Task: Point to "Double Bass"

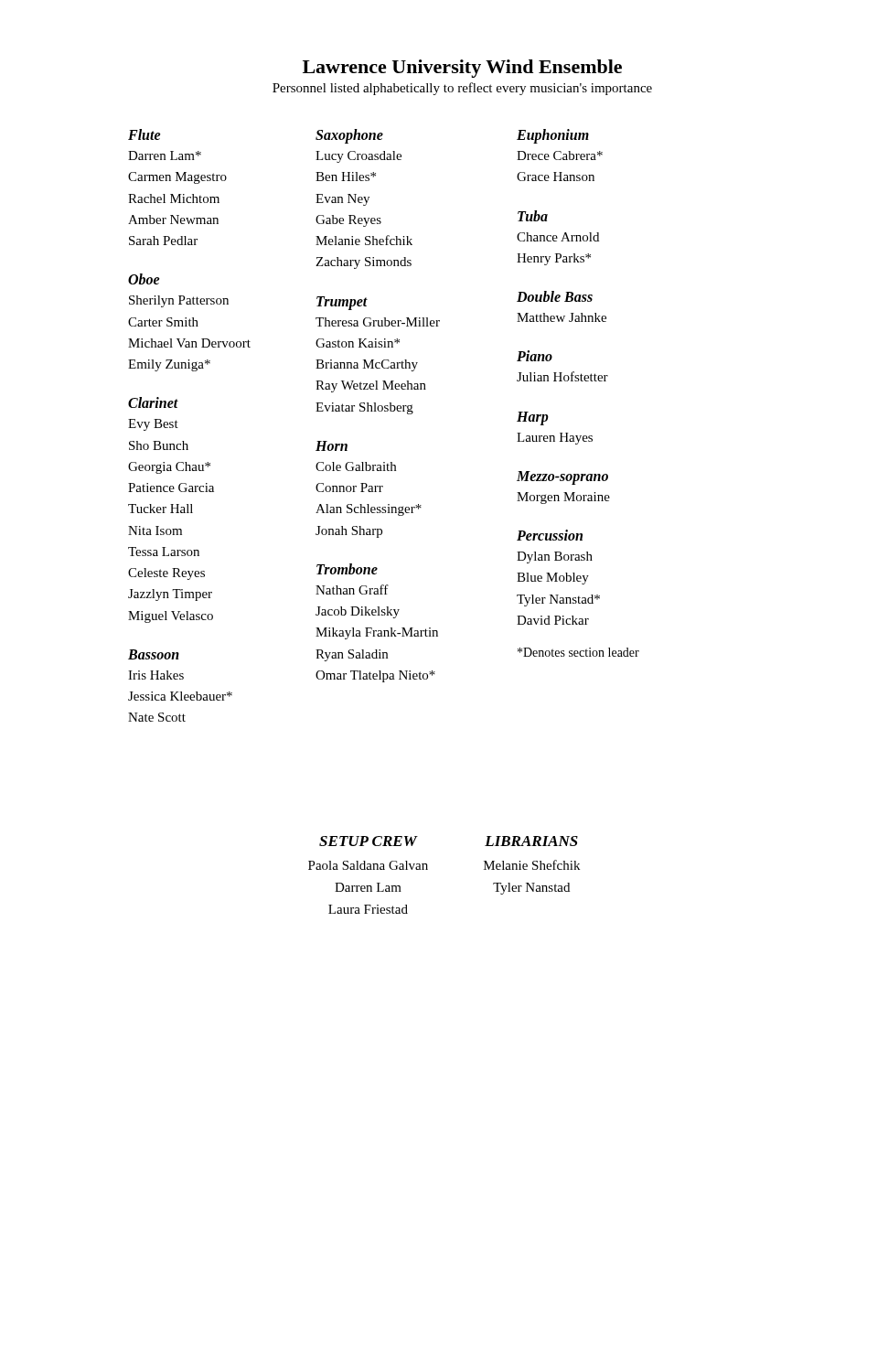Action: point(555,296)
